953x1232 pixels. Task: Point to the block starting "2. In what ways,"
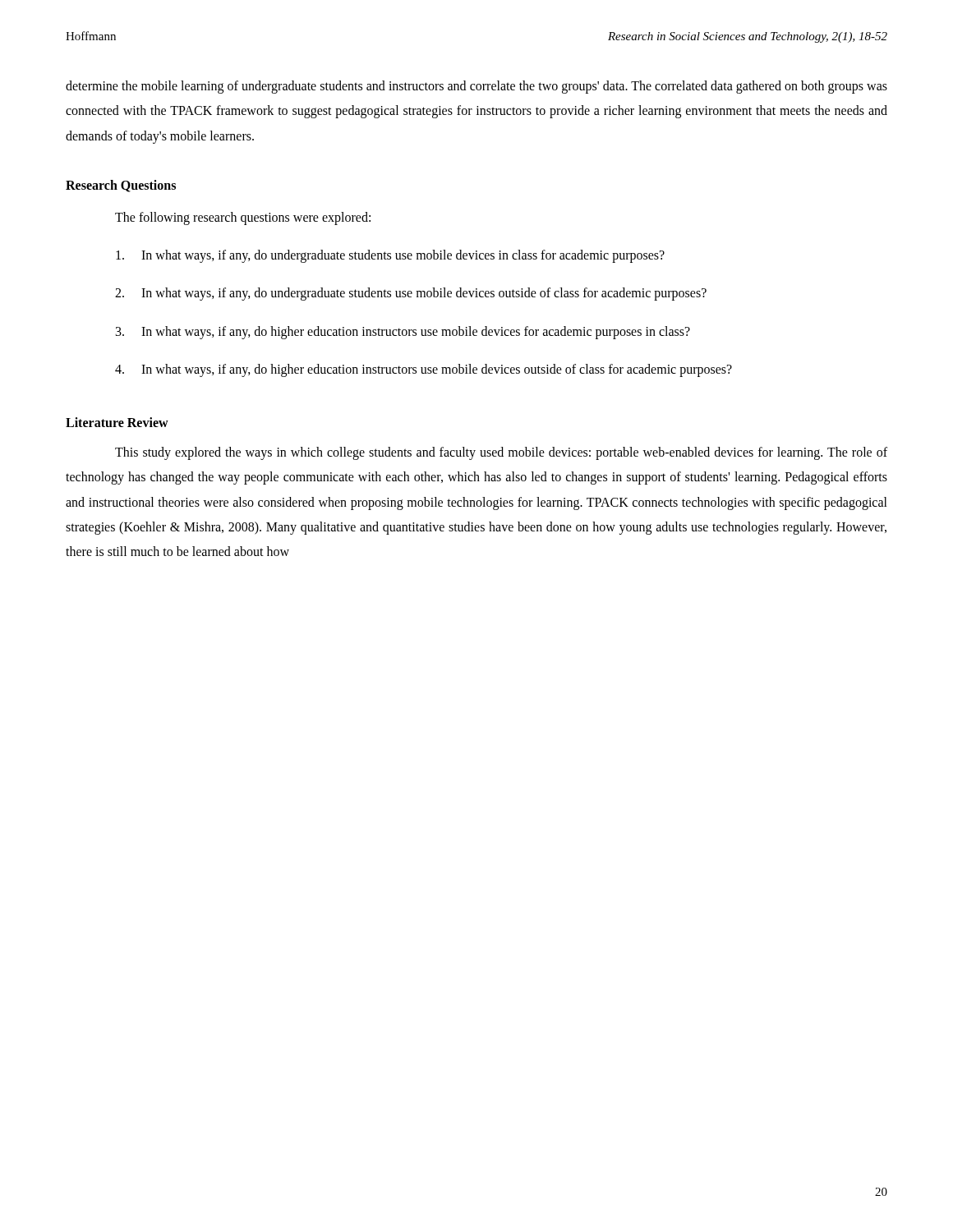click(501, 294)
